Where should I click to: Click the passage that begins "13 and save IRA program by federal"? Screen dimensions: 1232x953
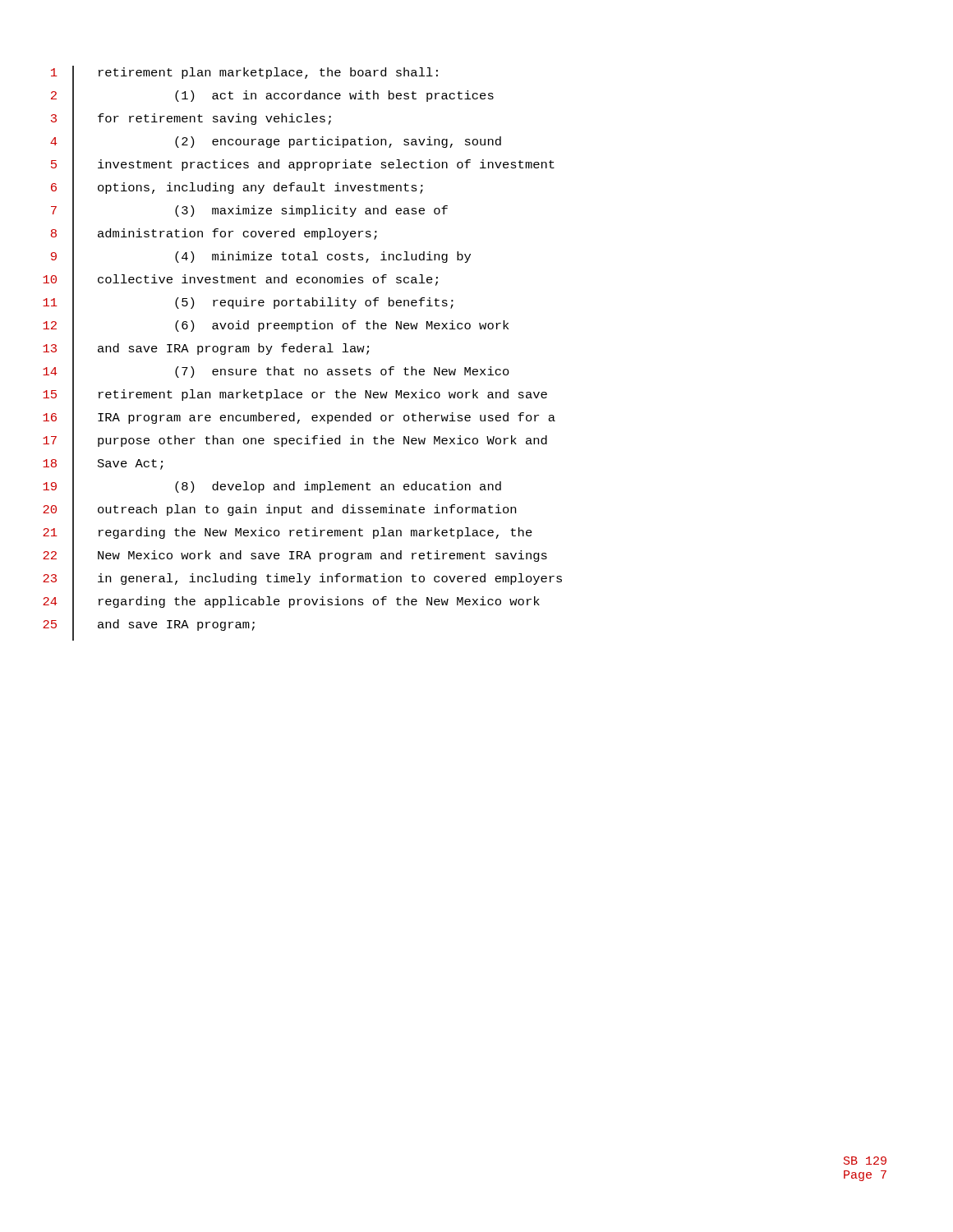[x=206, y=353]
